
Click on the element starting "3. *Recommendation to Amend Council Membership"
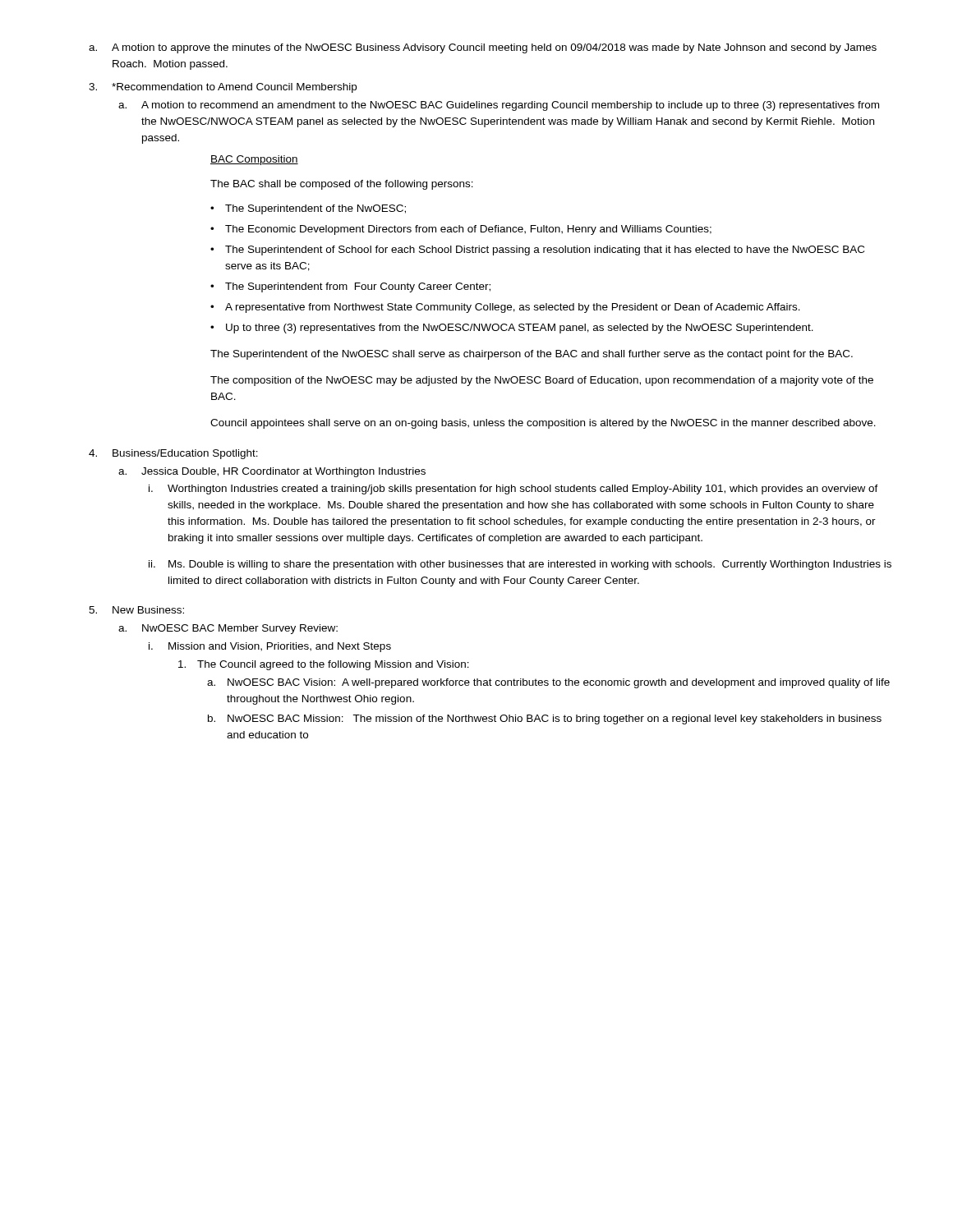click(223, 87)
